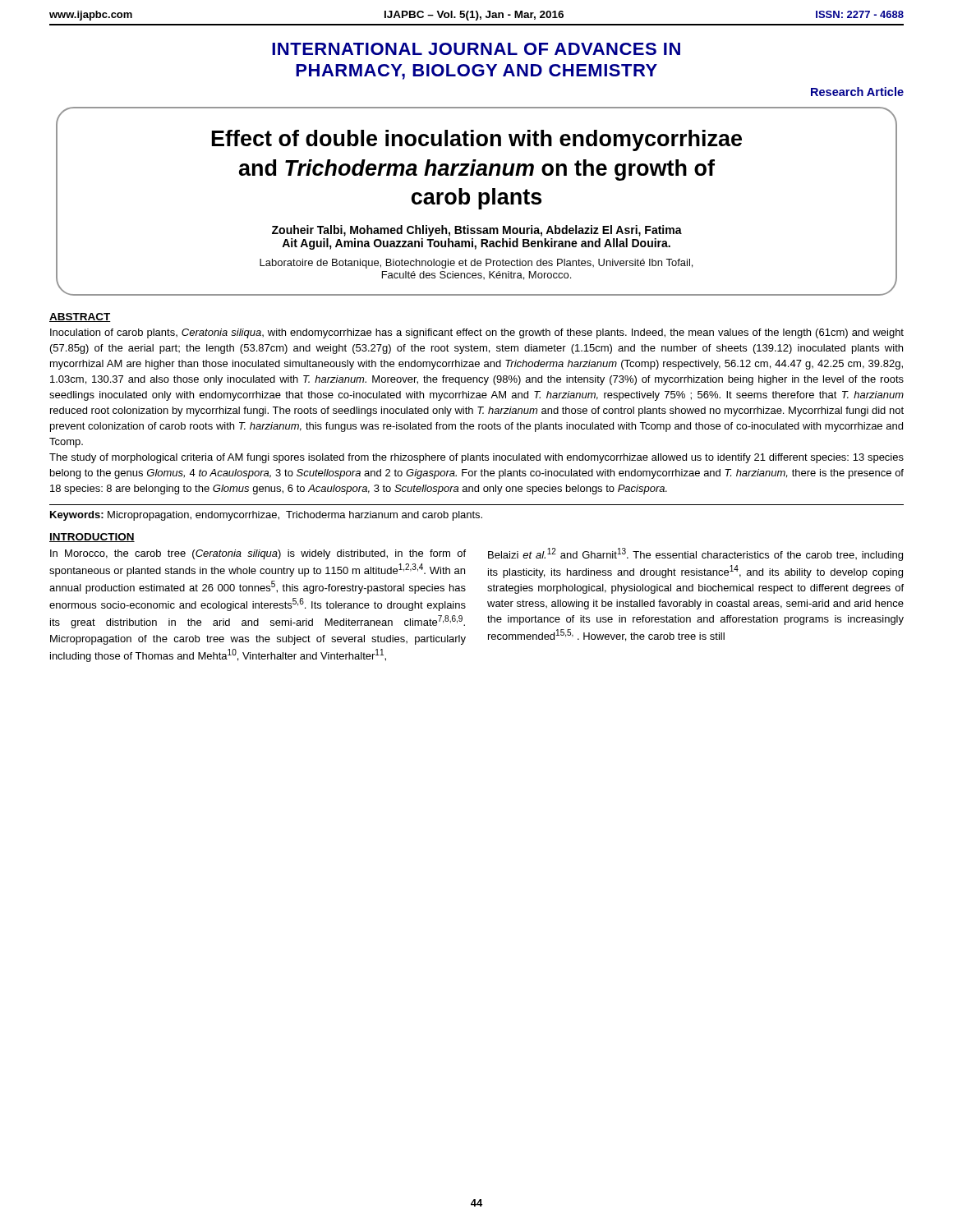Find the element starting "Effect of double inoculation with"
The width and height of the screenshot is (953, 1232).
click(x=476, y=168)
